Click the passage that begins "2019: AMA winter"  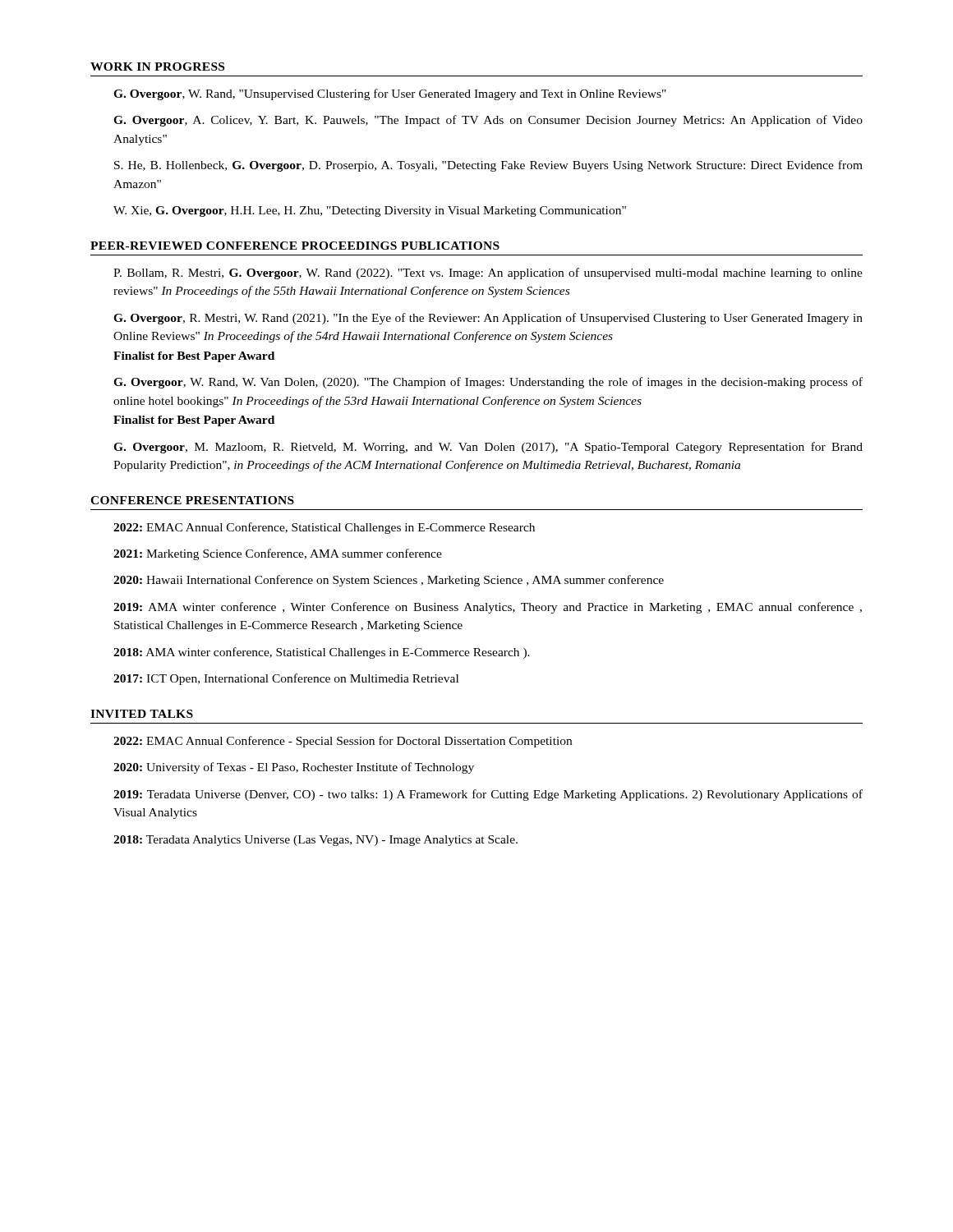coord(488,616)
